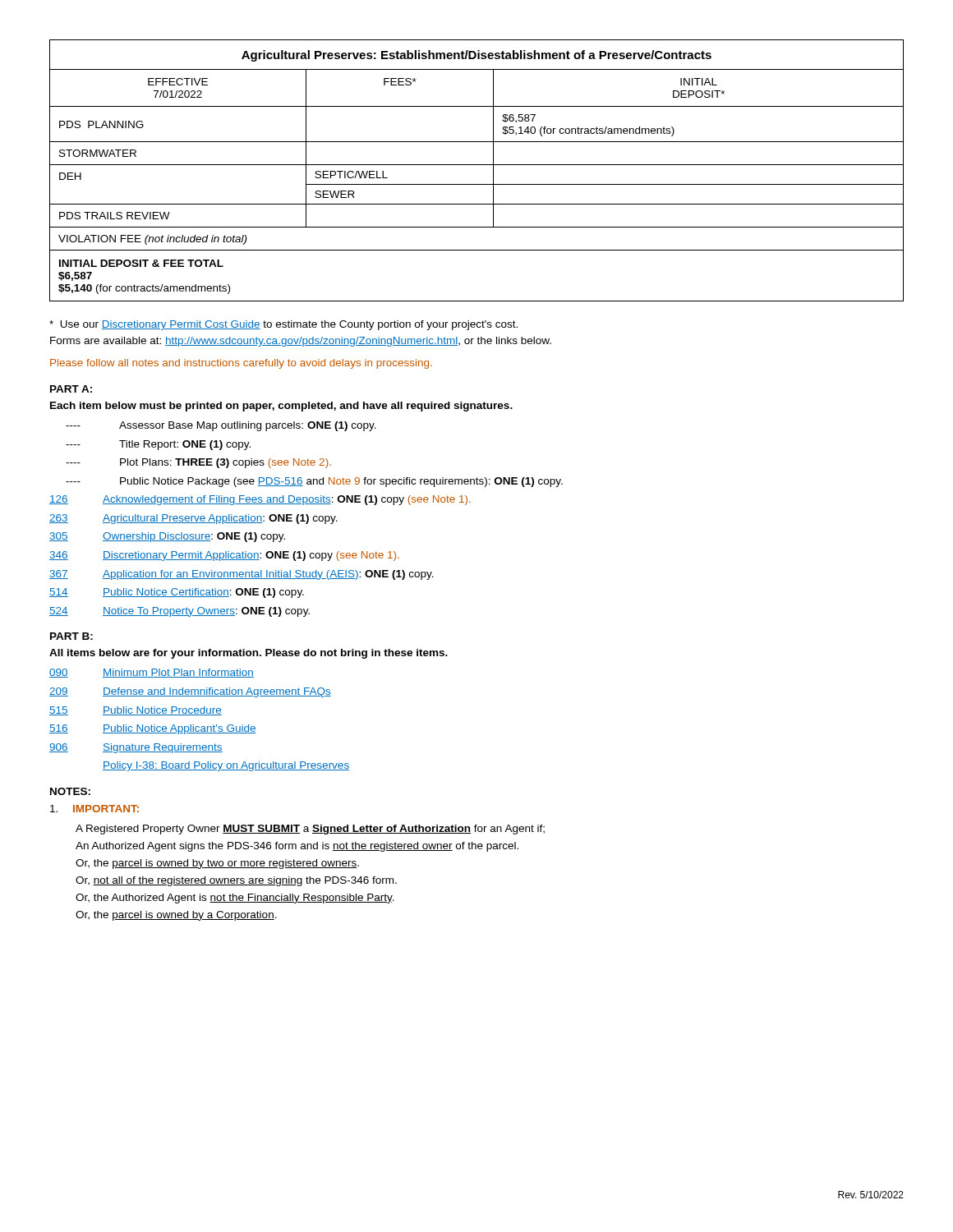
Task: Select the list item with the text "Policy I-38: Board"
Action: [x=226, y=766]
